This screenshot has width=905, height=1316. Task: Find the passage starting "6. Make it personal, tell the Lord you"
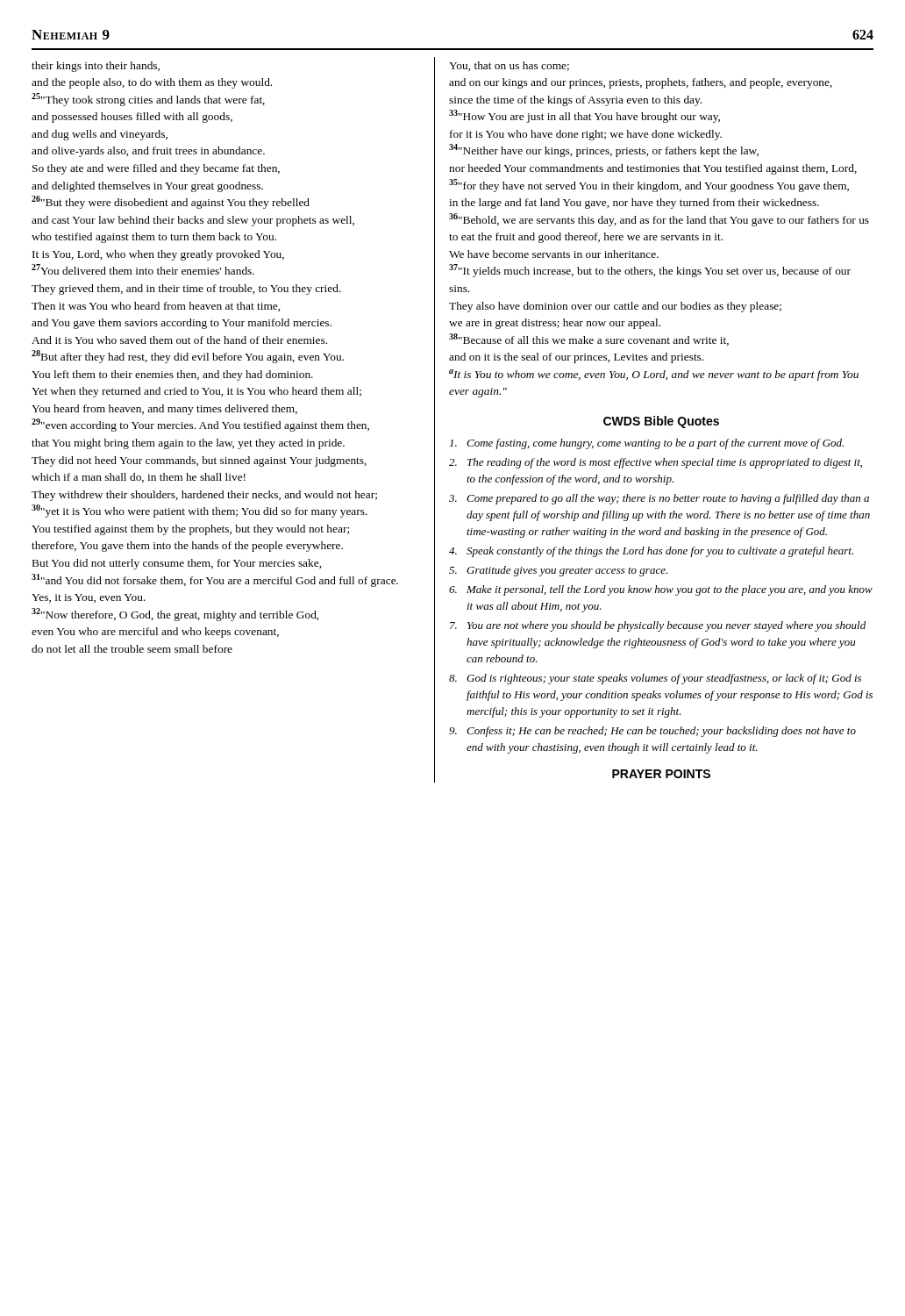(x=661, y=598)
